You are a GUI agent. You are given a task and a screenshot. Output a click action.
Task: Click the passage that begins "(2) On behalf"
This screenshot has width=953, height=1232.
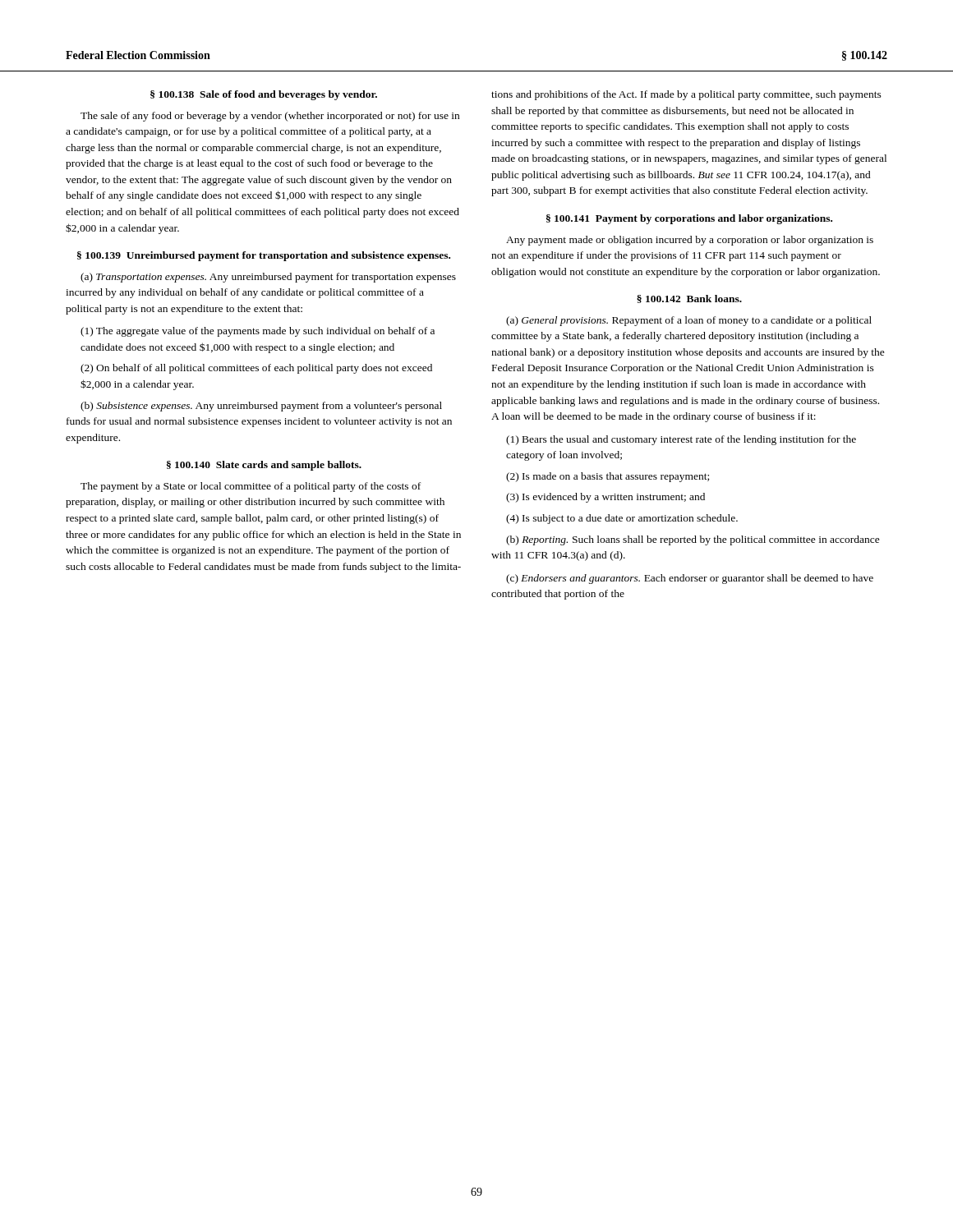pyautogui.click(x=271, y=376)
